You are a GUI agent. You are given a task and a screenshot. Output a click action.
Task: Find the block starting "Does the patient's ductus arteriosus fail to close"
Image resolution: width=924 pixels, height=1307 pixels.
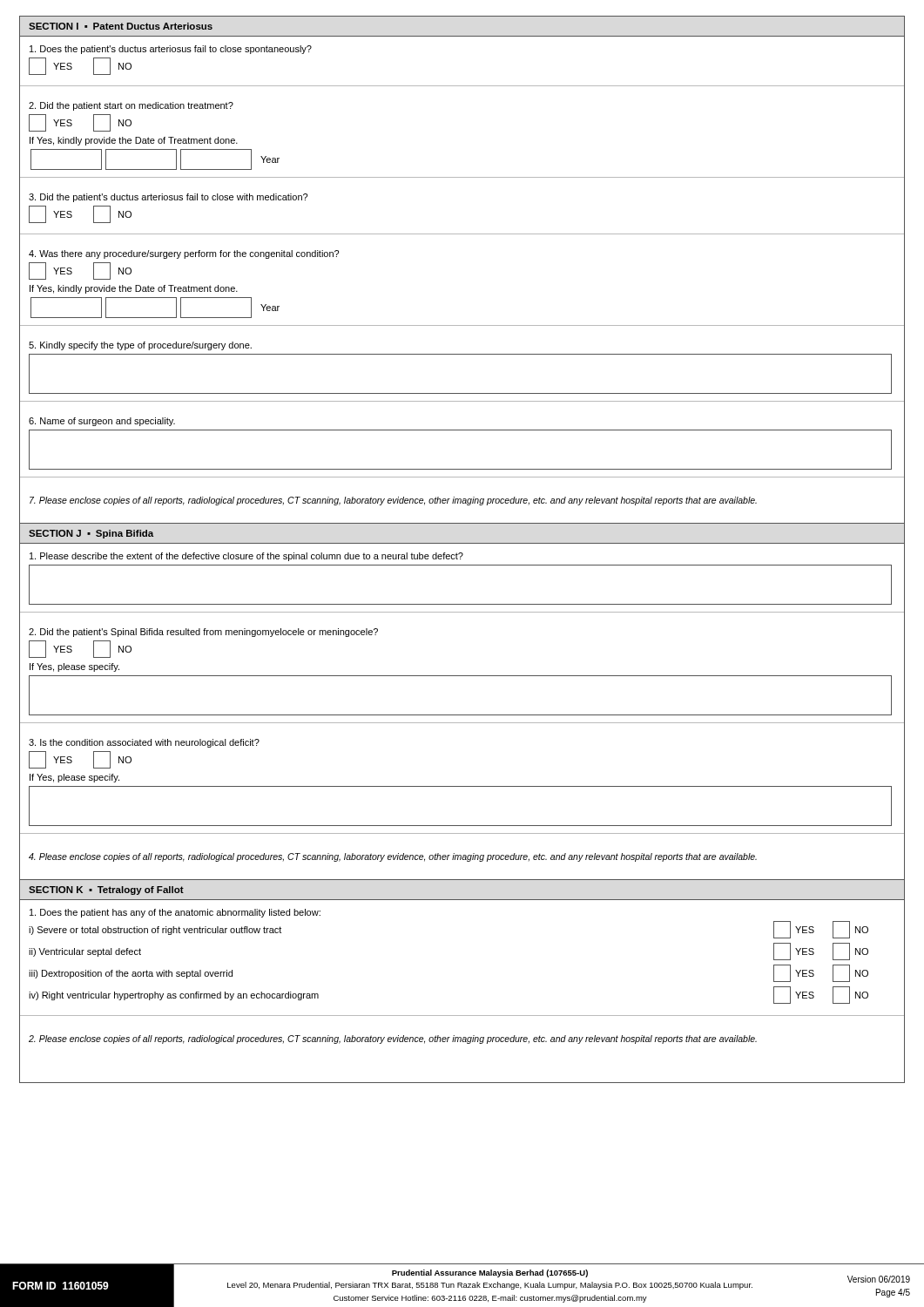click(171, 50)
